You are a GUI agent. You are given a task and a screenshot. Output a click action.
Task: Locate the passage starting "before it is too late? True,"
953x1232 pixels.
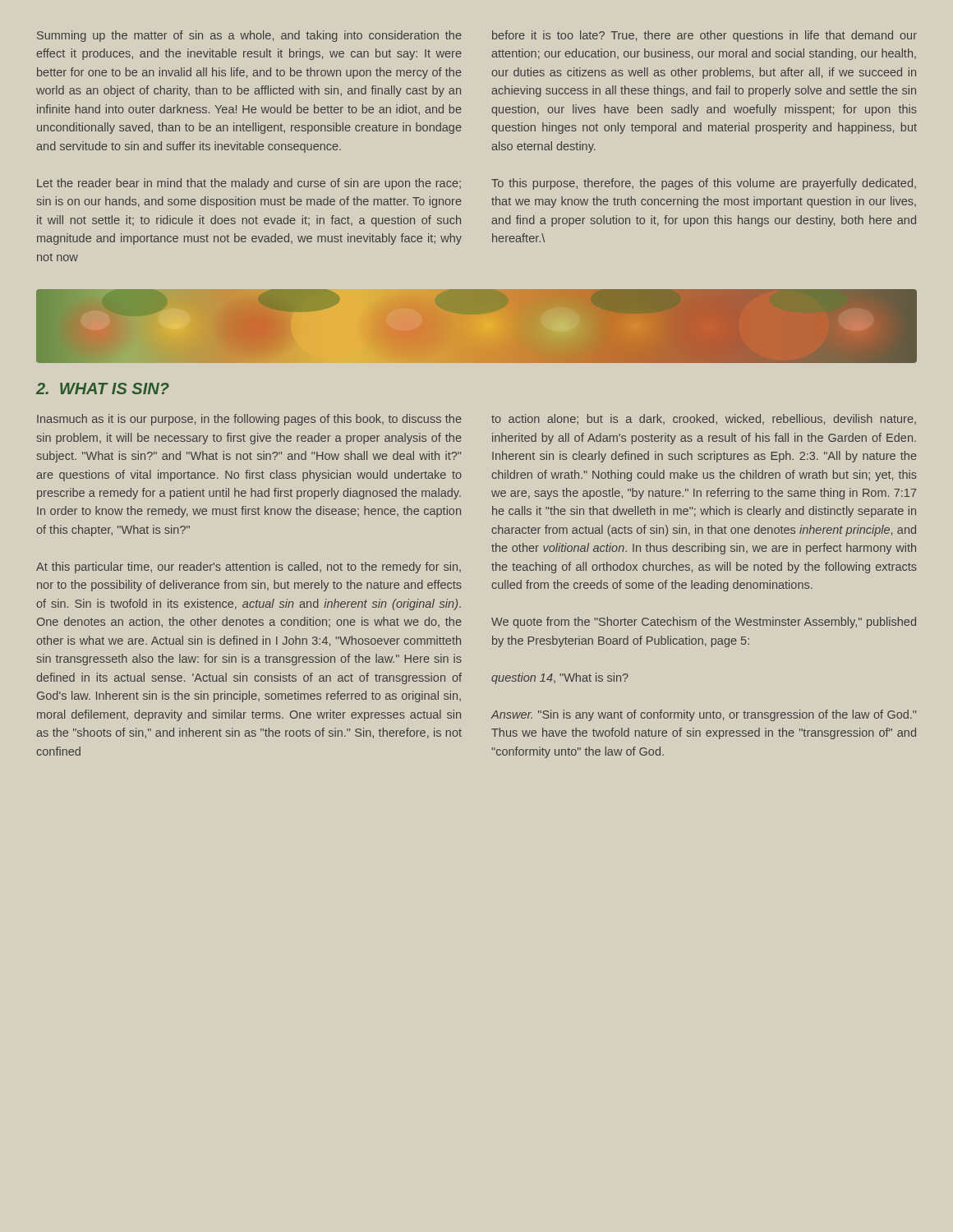coord(704,137)
